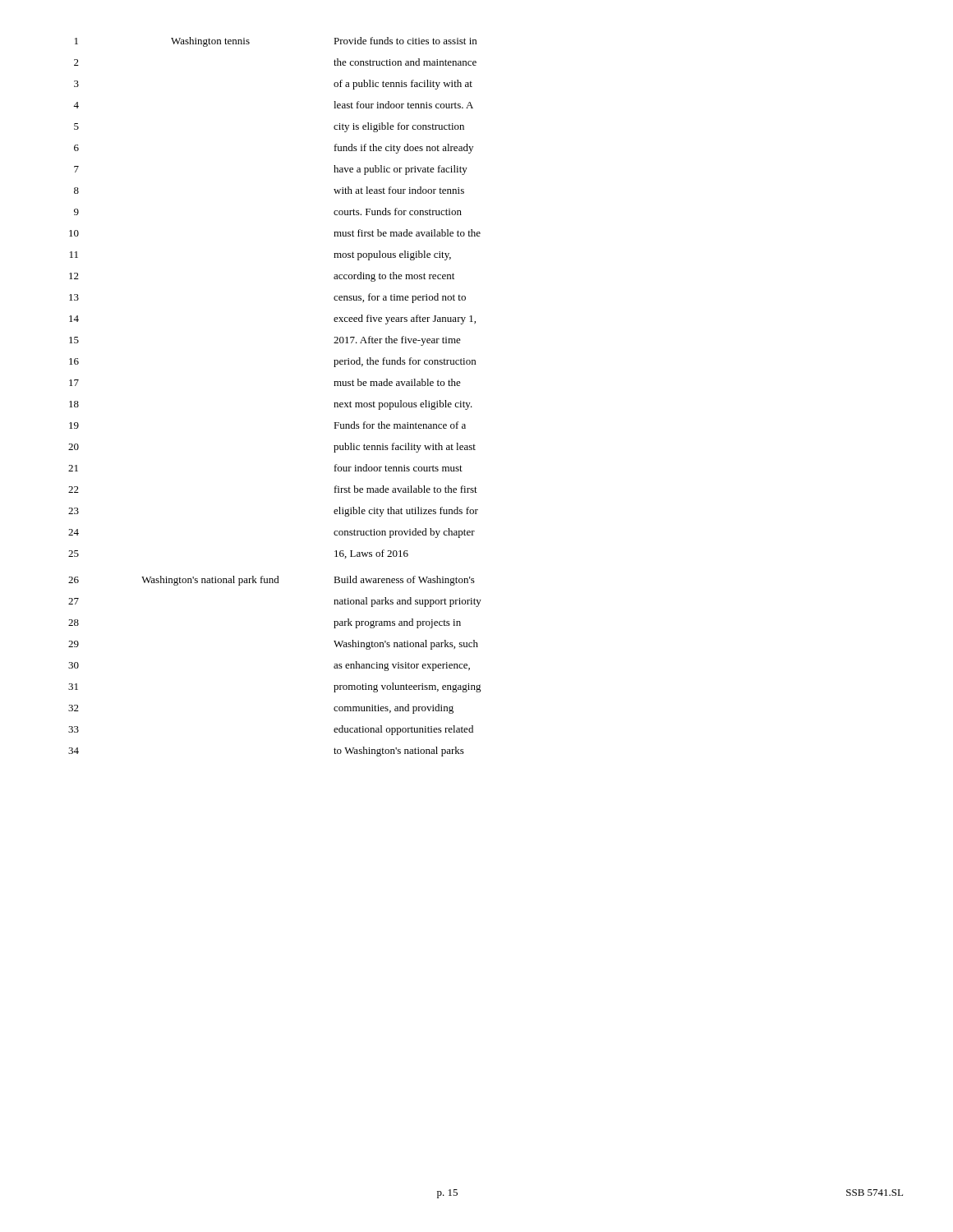Click on the text block with the text "14 exceed five years"
The image size is (953, 1232).
coord(476,319)
